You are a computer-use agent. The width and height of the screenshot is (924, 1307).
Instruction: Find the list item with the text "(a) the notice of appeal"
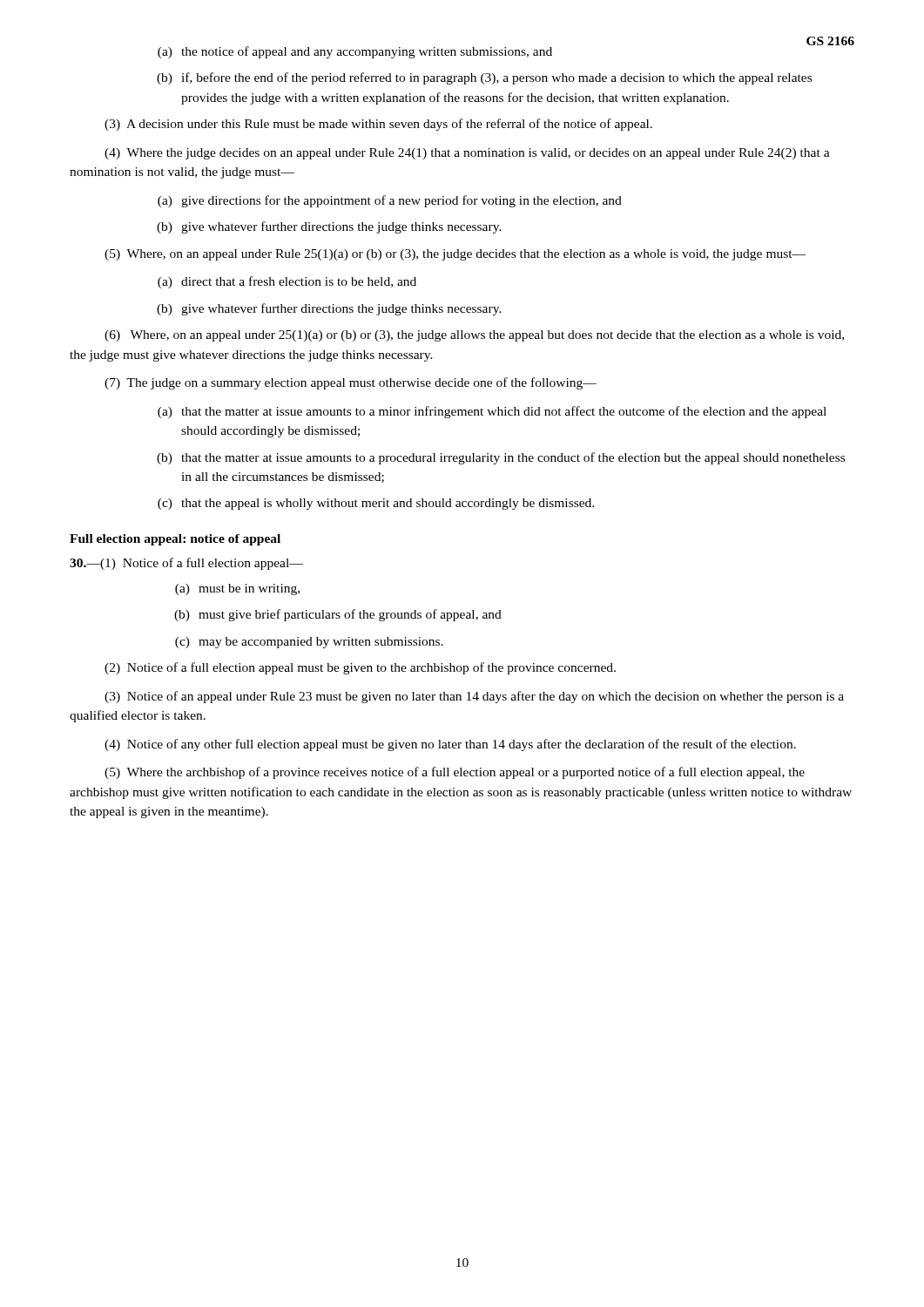coord(497,75)
